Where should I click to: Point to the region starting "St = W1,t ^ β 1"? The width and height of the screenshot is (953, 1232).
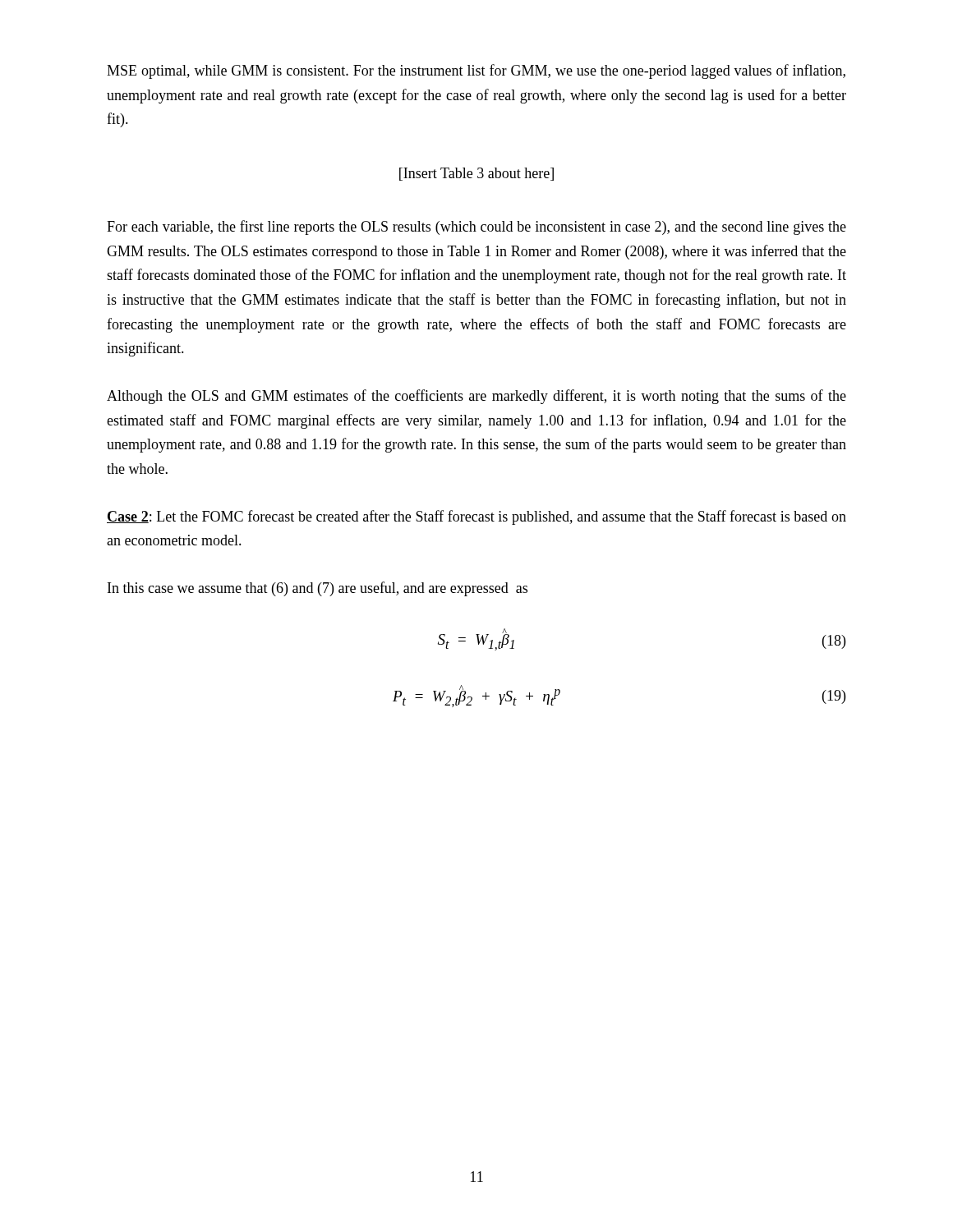pos(476,641)
